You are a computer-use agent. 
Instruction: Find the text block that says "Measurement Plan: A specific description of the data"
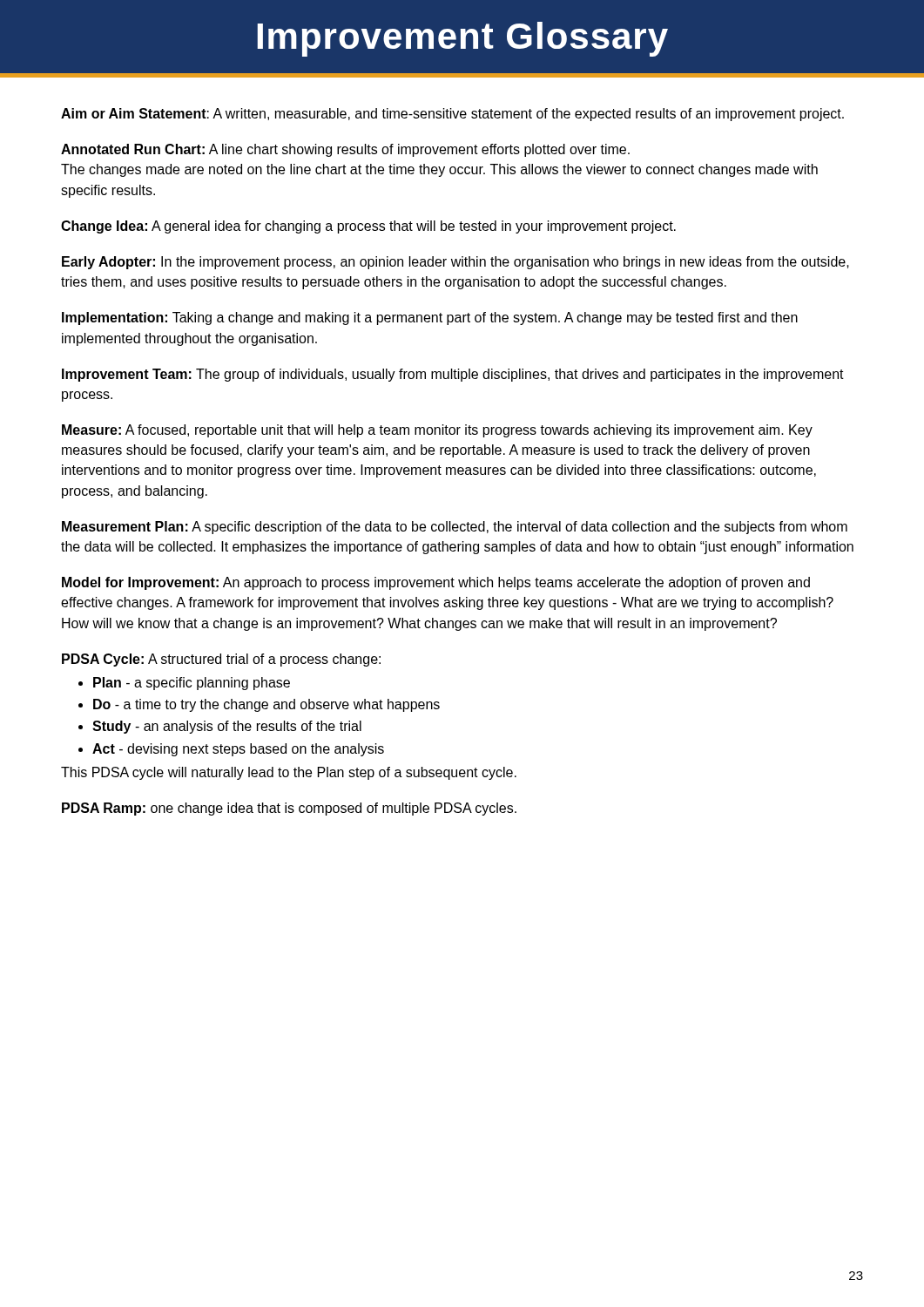coord(462,537)
